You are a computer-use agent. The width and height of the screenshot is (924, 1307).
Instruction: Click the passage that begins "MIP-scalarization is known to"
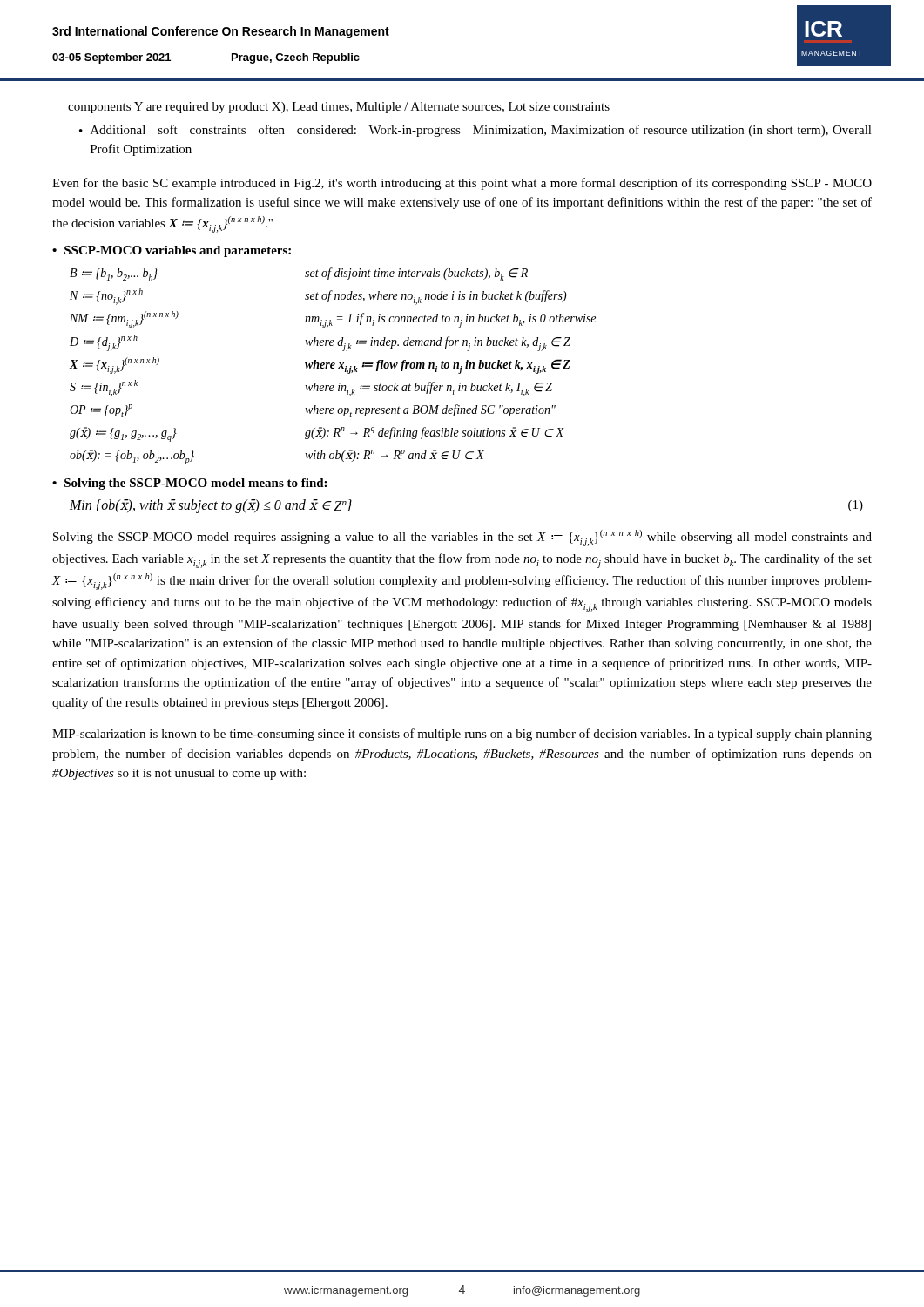tap(462, 753)
